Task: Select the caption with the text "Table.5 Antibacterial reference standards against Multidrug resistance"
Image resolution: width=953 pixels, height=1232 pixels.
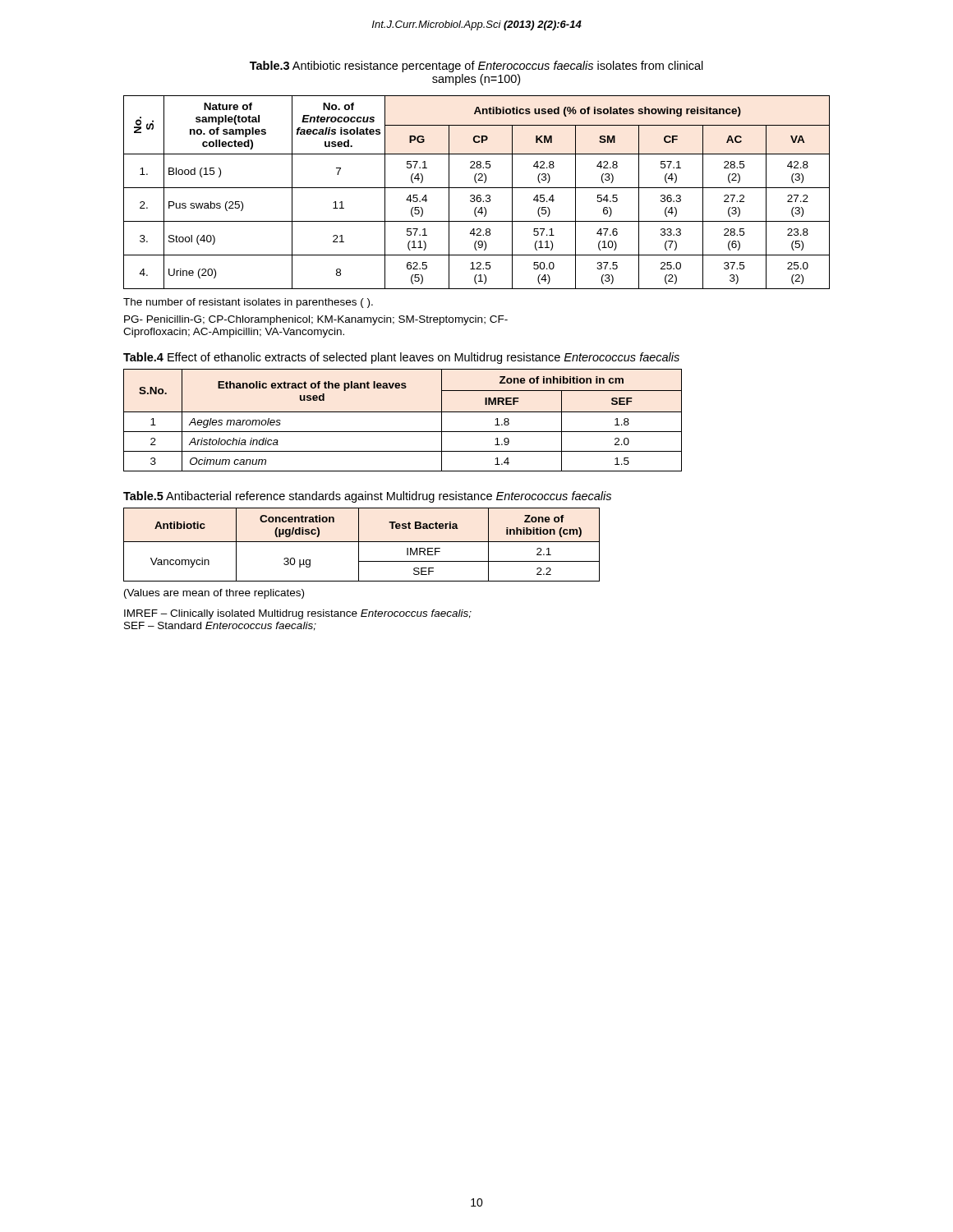Action: pos(367,496)
